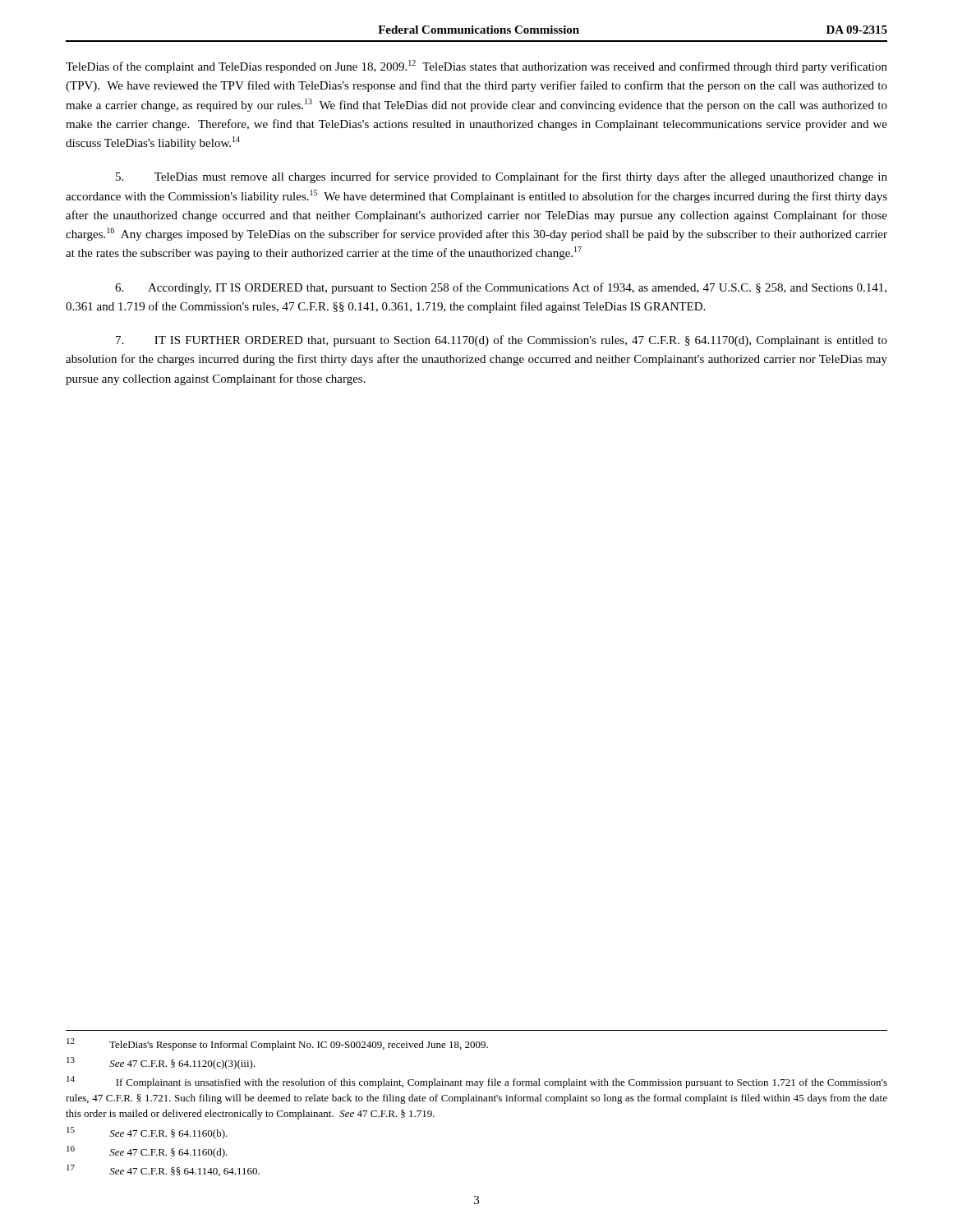Screen dimensions: 1232x953
Task: Click the passage that begins "IT IS FURTHER ORDERED that, pursuant to Section"
Action: pyautogui.click(x=476, y=359)
